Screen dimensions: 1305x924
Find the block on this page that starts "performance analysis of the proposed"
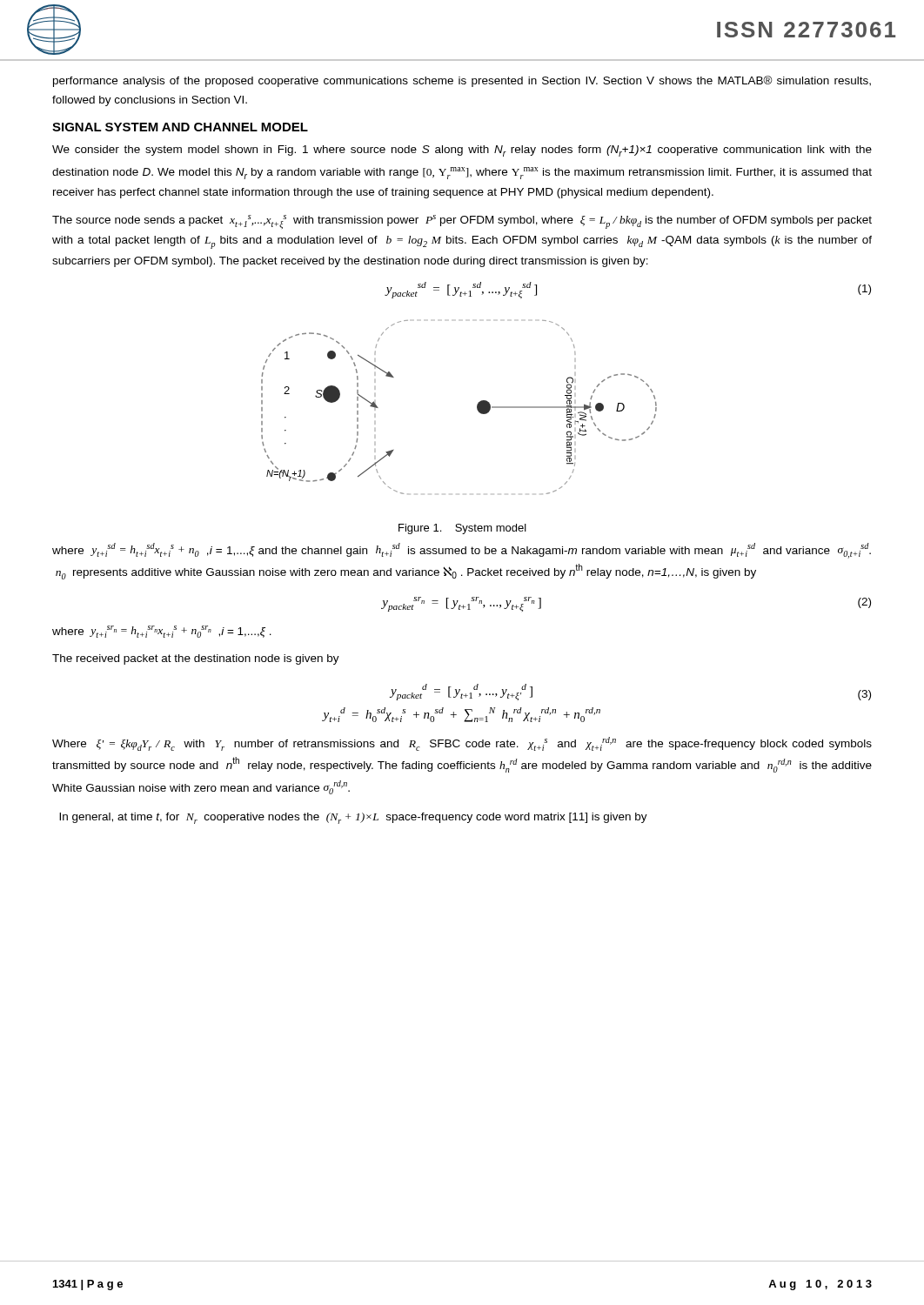click(x=462, y=90)
